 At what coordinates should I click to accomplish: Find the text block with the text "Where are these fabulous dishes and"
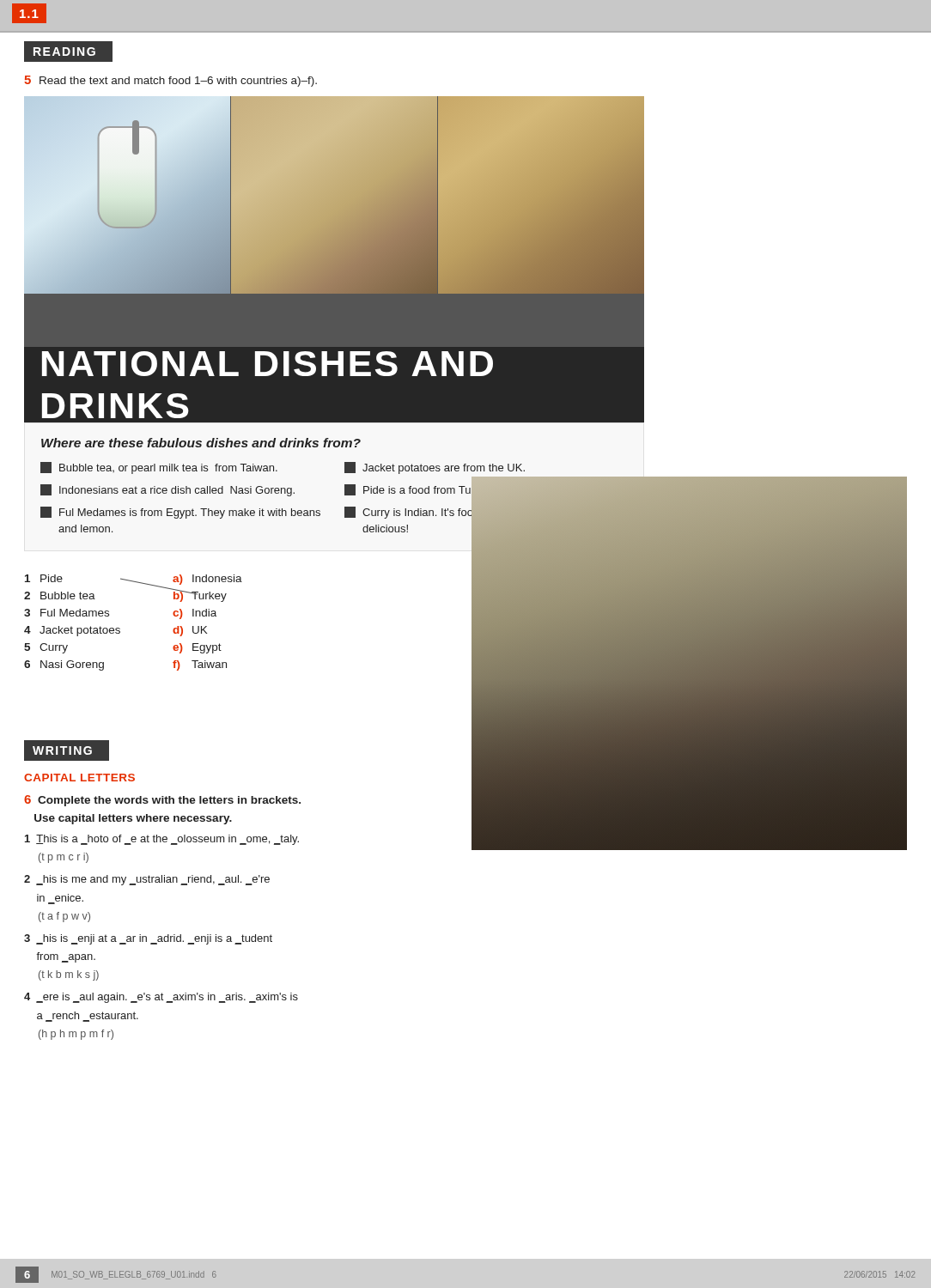[x=201, y=443]
